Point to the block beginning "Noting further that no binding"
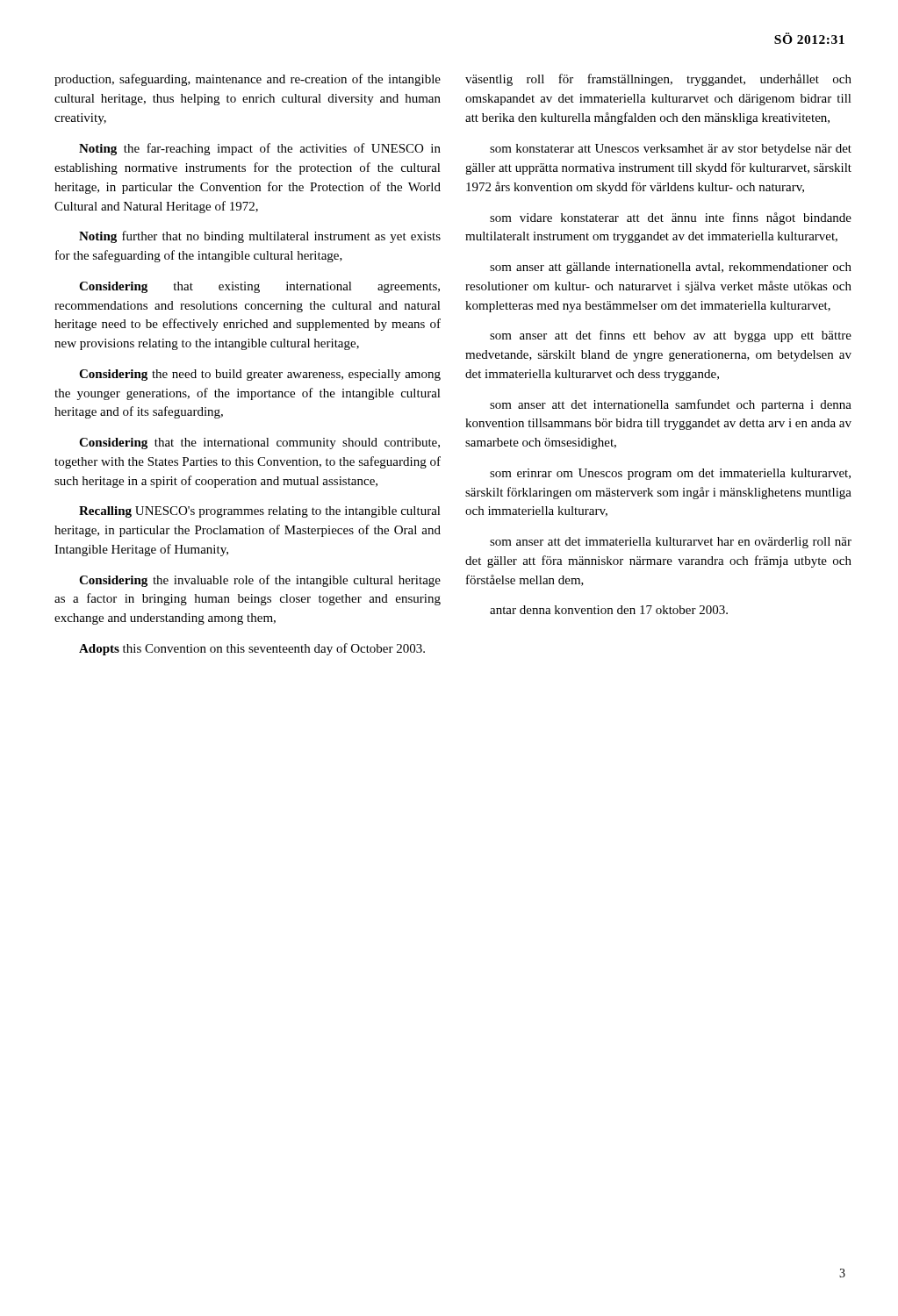 point(248,246)
